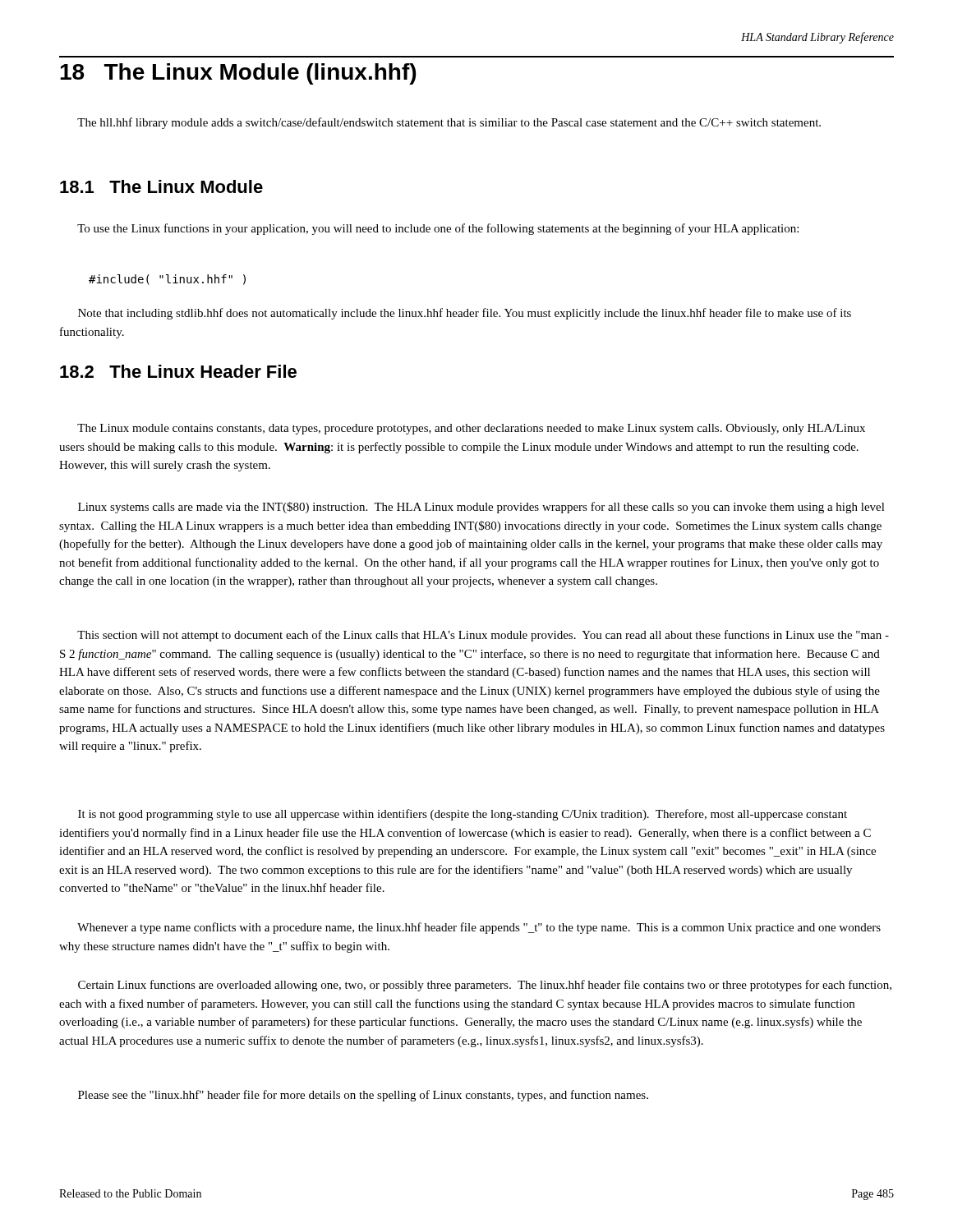Image resolution: width=953 pixels, height=1232 pixels.
Task: Select the element starting "Certain Linux functions are overloaded"
Action: [x=476, y=1013]
